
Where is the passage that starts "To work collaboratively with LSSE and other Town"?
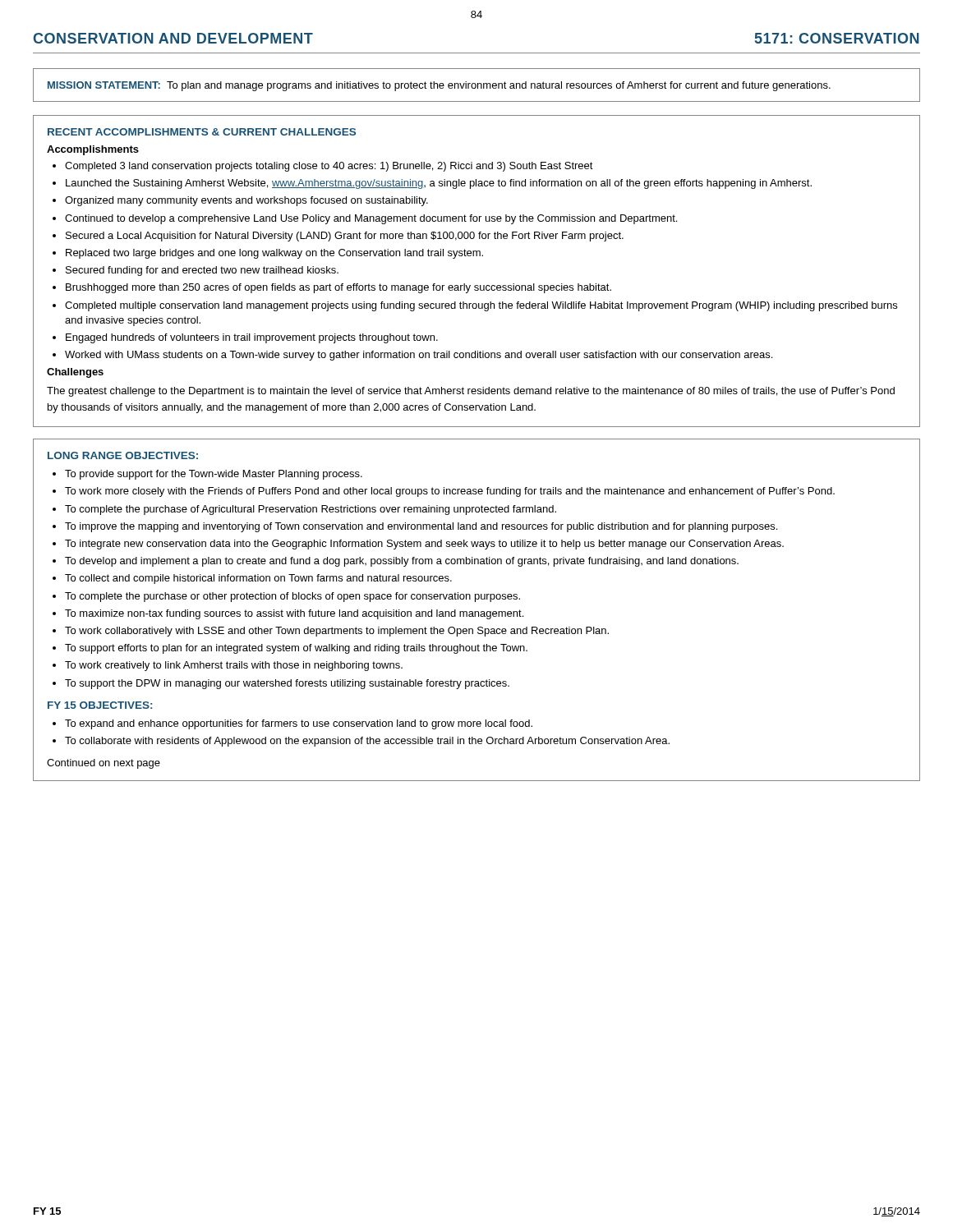pyautogui.click(x=337, y=630)
